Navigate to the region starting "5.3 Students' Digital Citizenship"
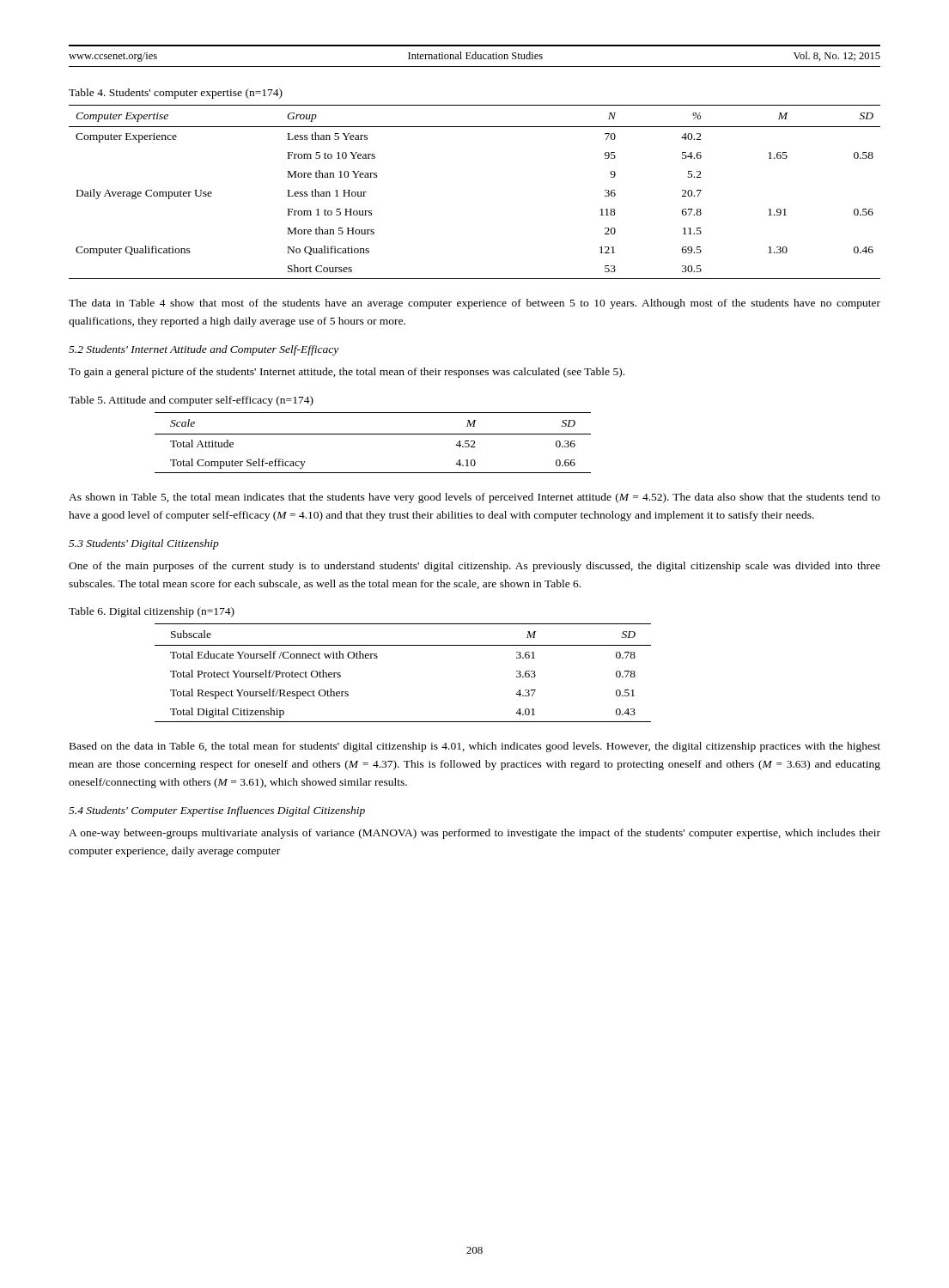The image size is (949, 1288). pyautogui.click(x=144, y=543)
